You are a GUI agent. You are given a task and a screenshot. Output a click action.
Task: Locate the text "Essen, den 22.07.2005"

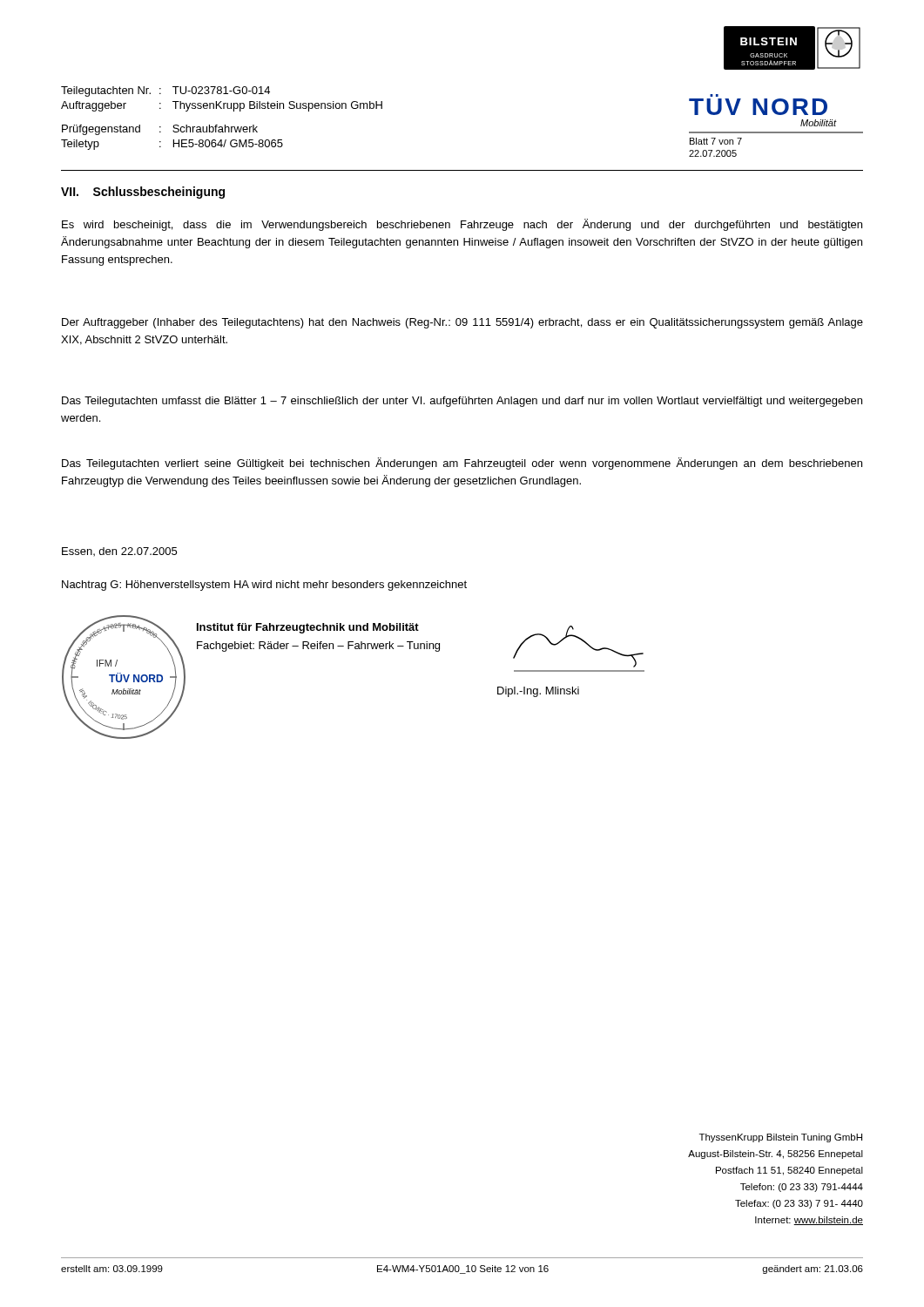(119, 551)
